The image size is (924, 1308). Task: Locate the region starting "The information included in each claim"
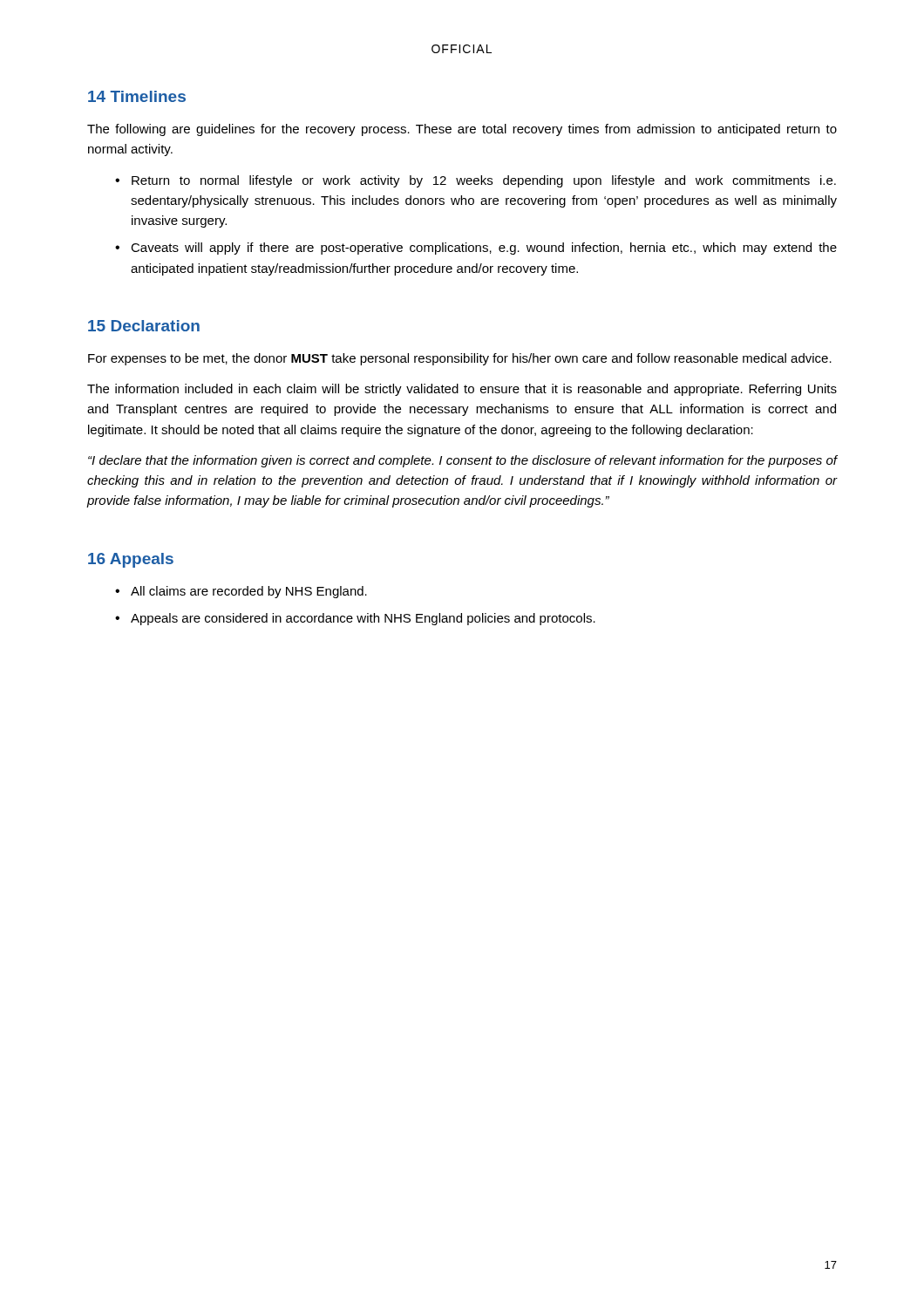click(462, 409)
